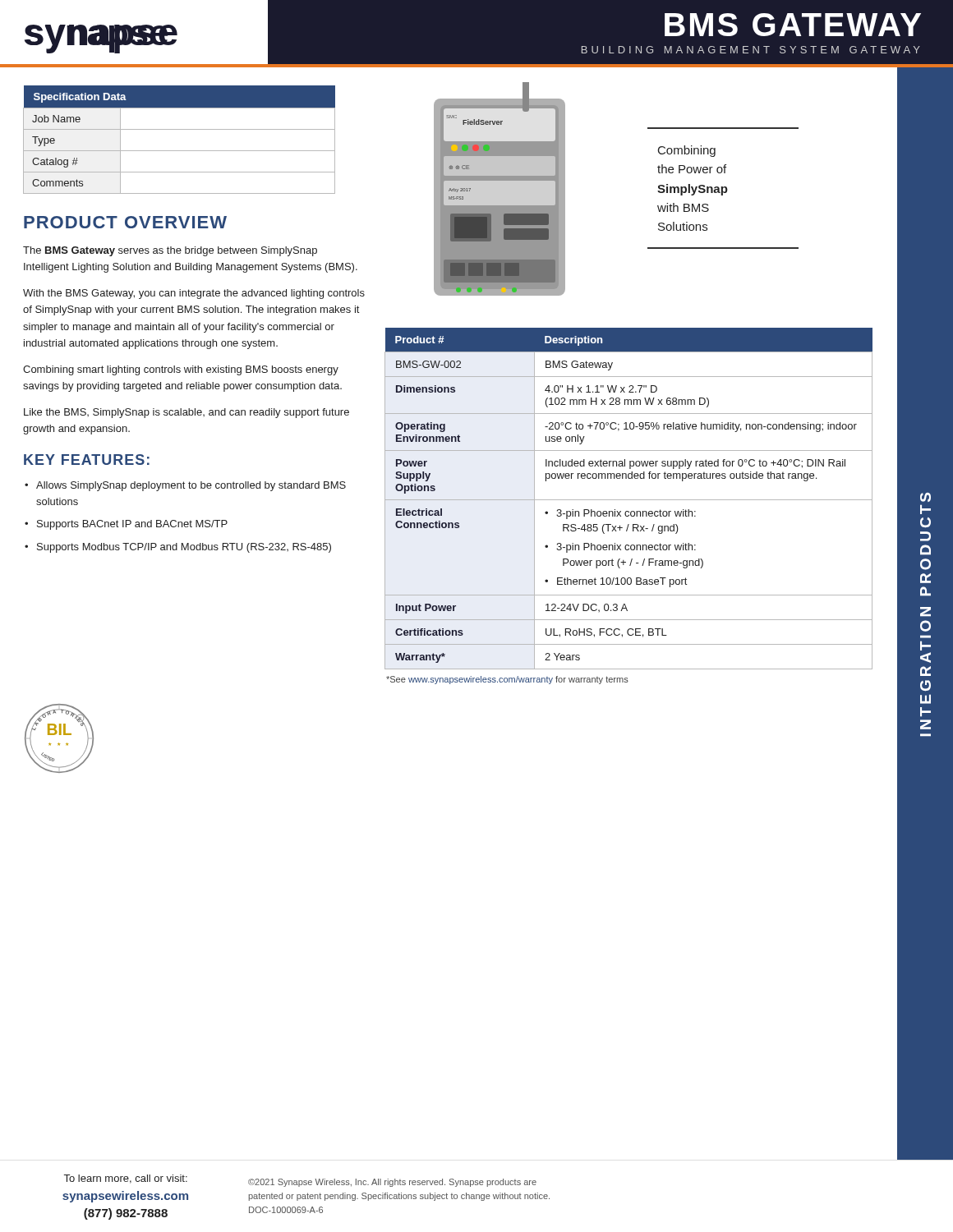
Task: Locate the block of text that opens with "Like the BMS, SimplySnap is scalable,"
Action: (x=186, y=420)
